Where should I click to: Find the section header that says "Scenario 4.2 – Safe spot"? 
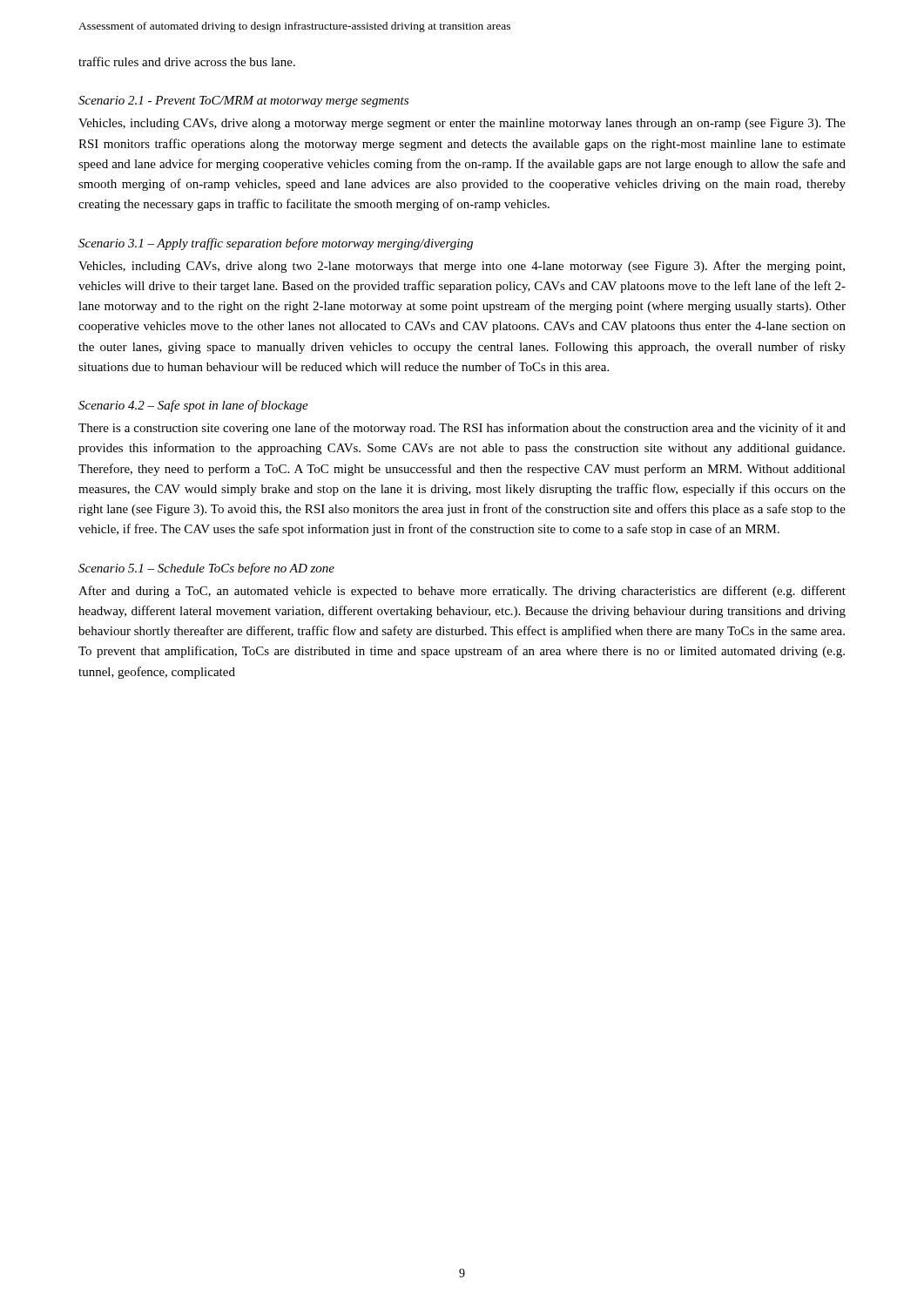[x=193, y=405]
